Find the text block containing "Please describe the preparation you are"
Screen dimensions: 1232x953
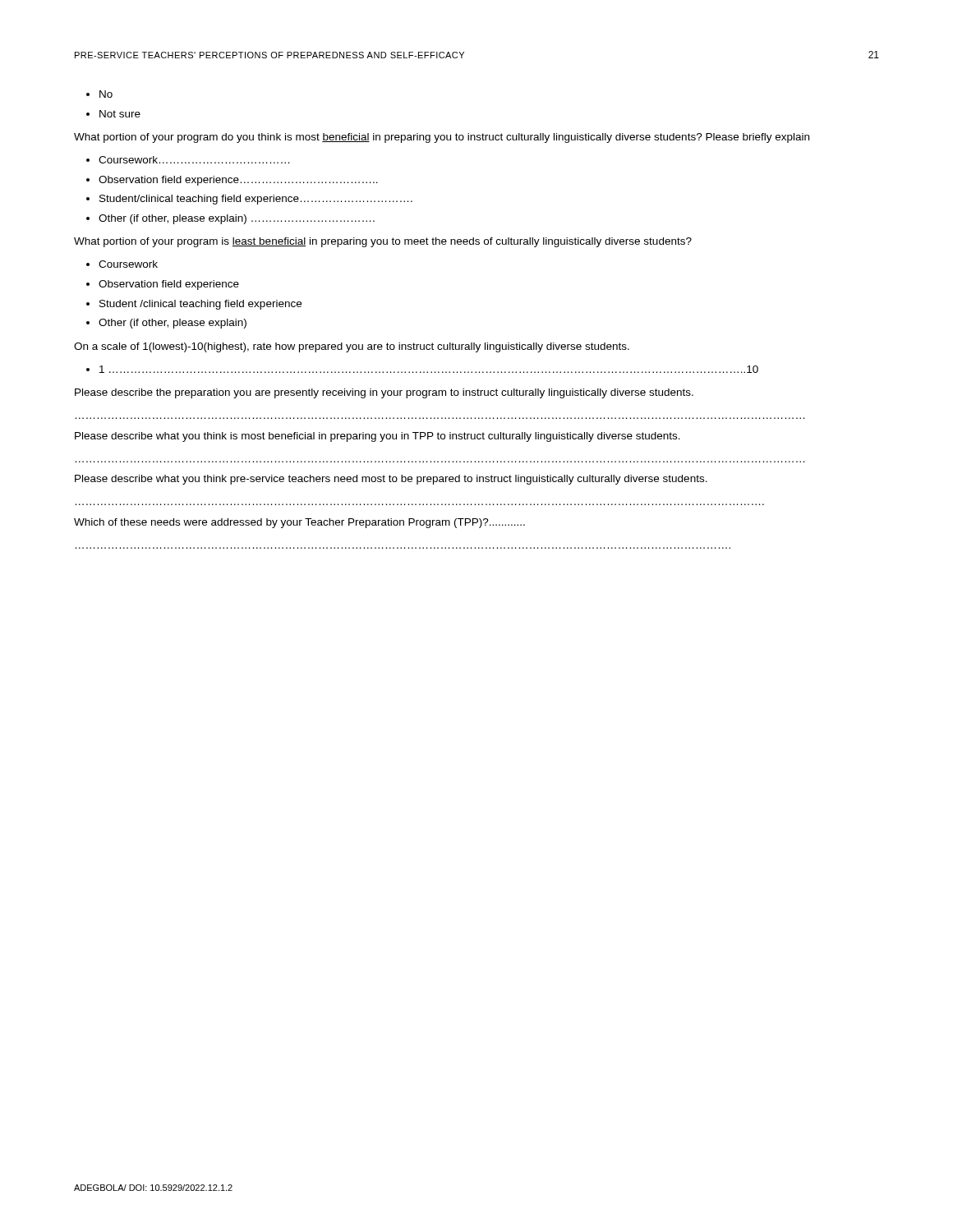(x=384, y=392)
